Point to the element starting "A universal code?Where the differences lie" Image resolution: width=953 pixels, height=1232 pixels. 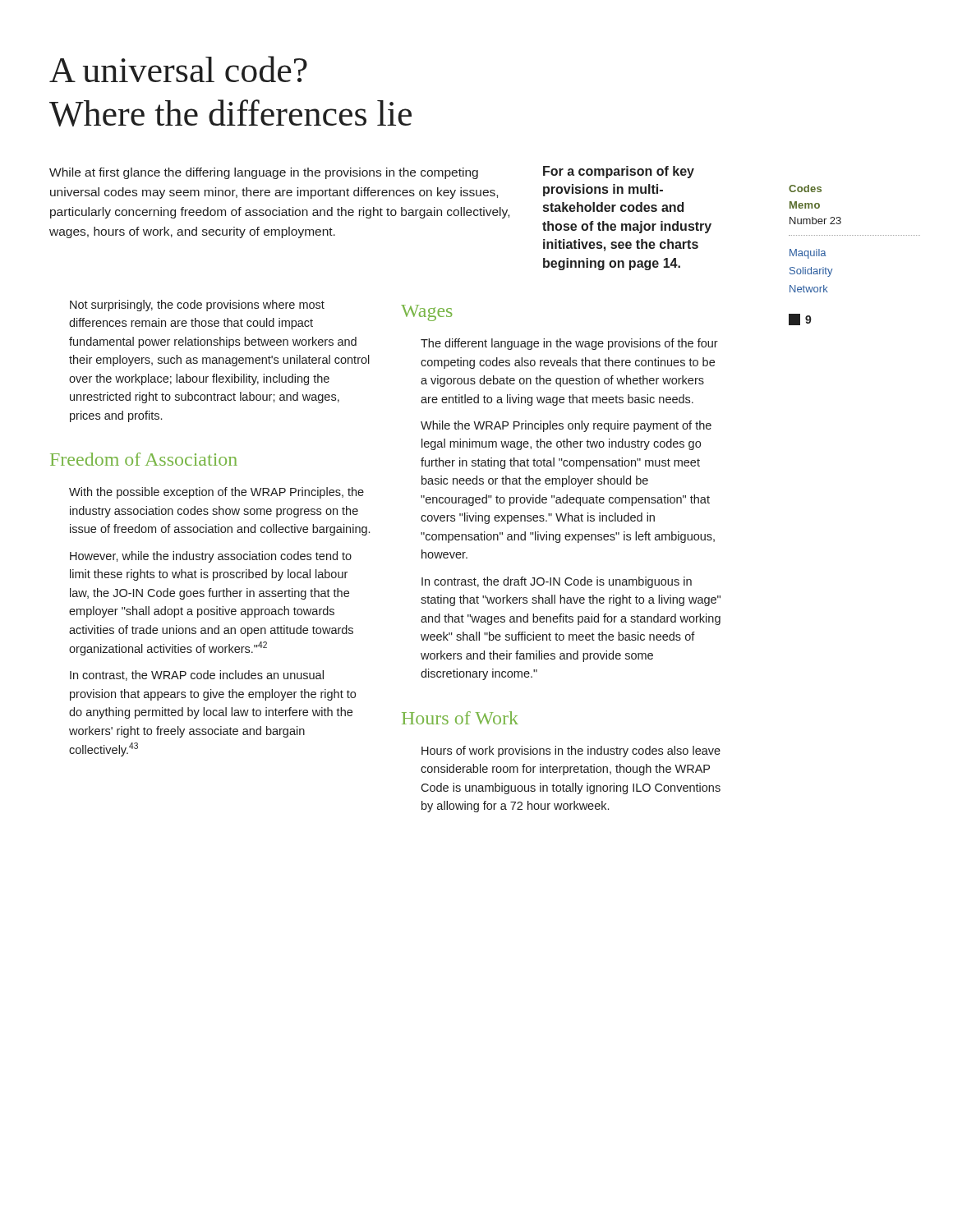pos(231,92)
